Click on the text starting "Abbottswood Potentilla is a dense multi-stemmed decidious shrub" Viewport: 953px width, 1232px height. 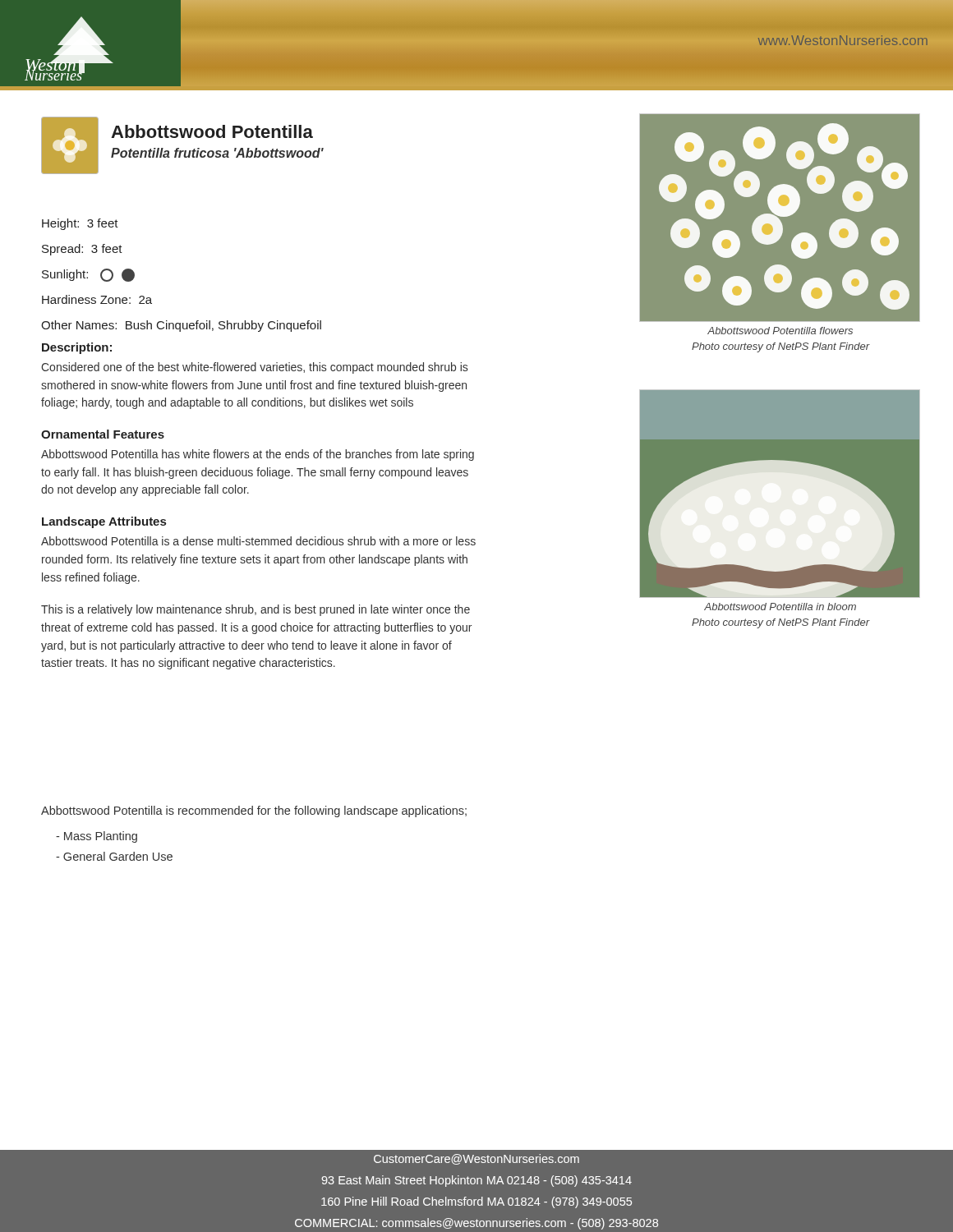[258, 559]
